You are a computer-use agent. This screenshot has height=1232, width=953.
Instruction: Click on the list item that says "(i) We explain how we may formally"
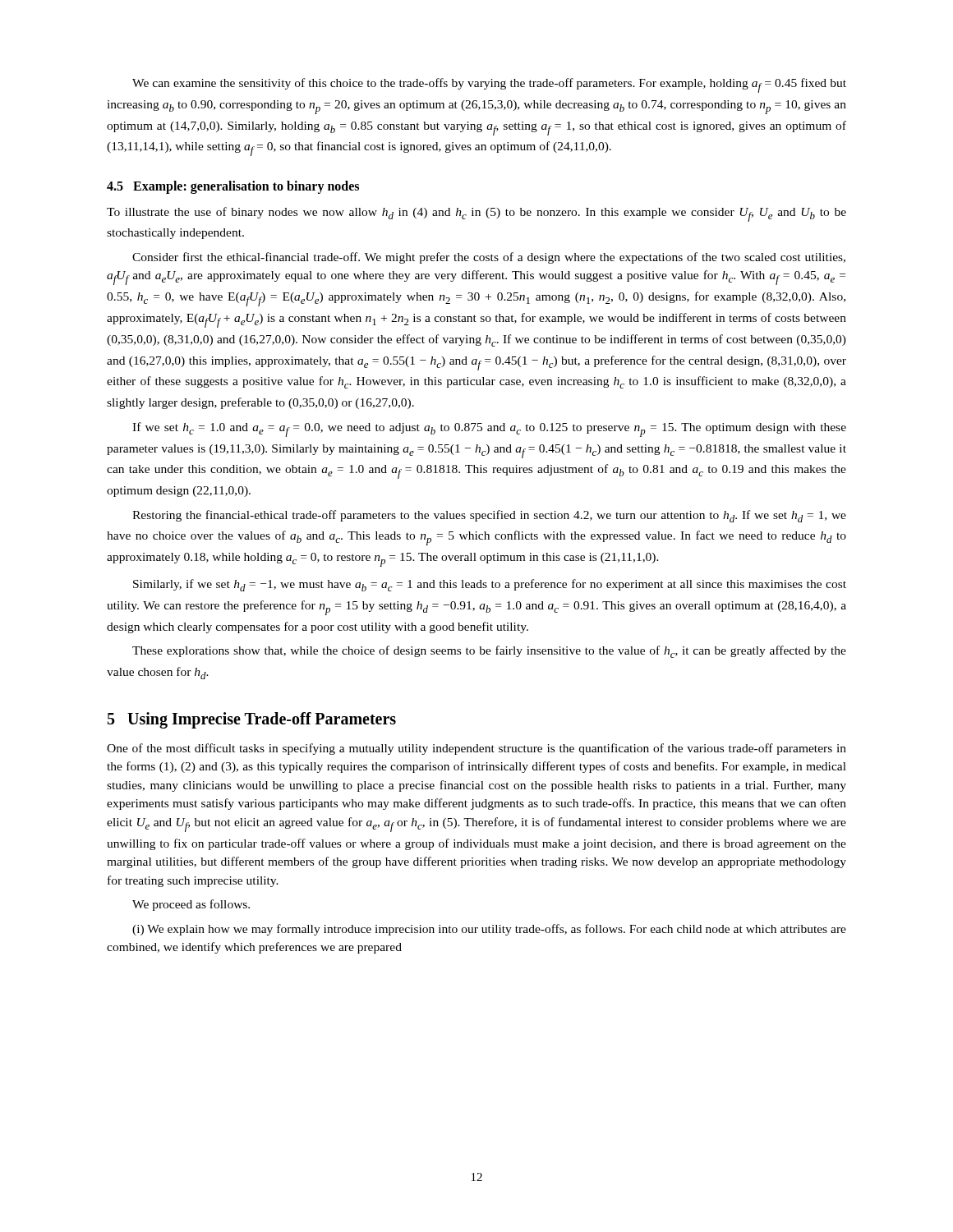(x=476, y=937)
